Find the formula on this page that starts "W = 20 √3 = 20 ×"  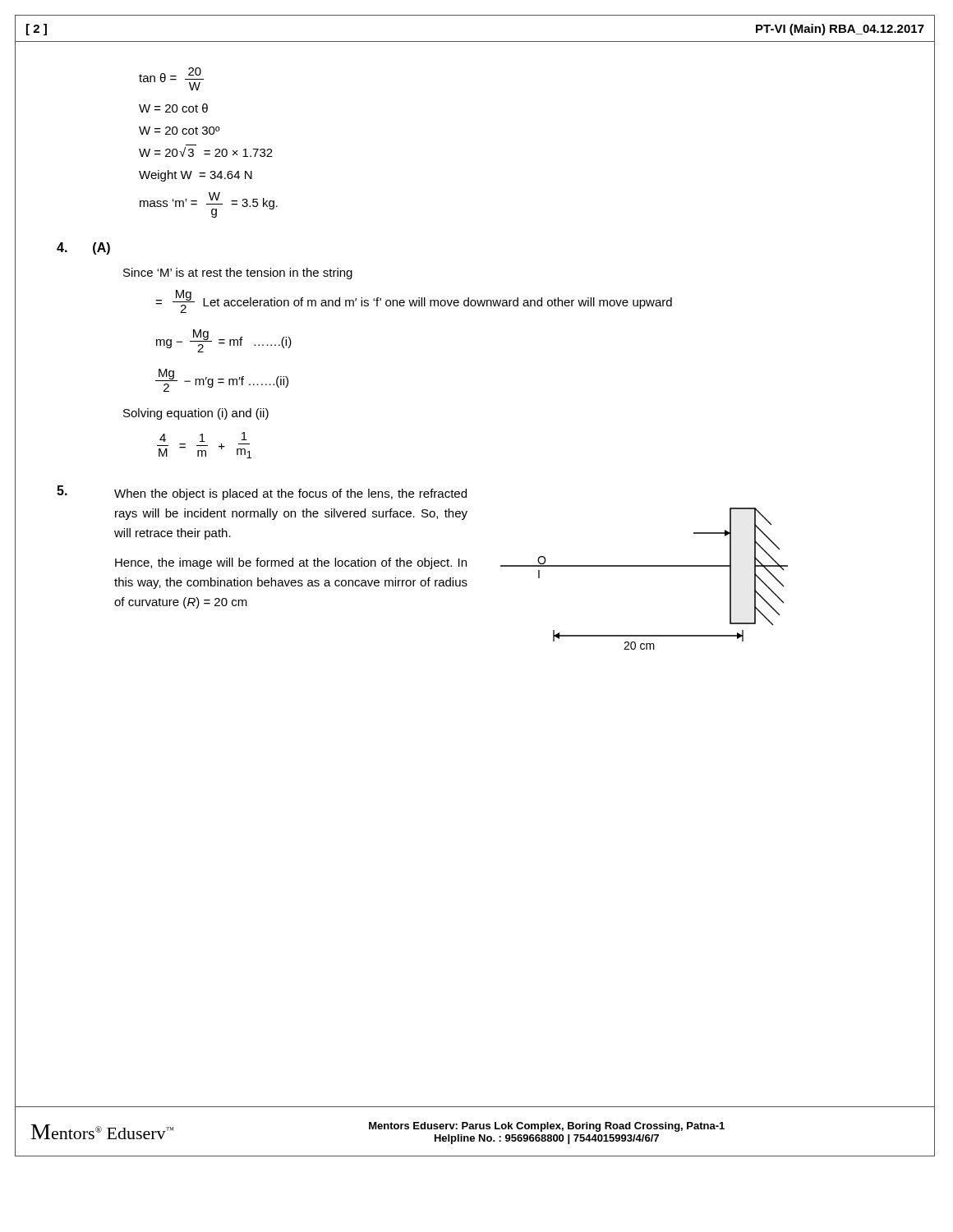pyautogui.click(x=206, y=152)
